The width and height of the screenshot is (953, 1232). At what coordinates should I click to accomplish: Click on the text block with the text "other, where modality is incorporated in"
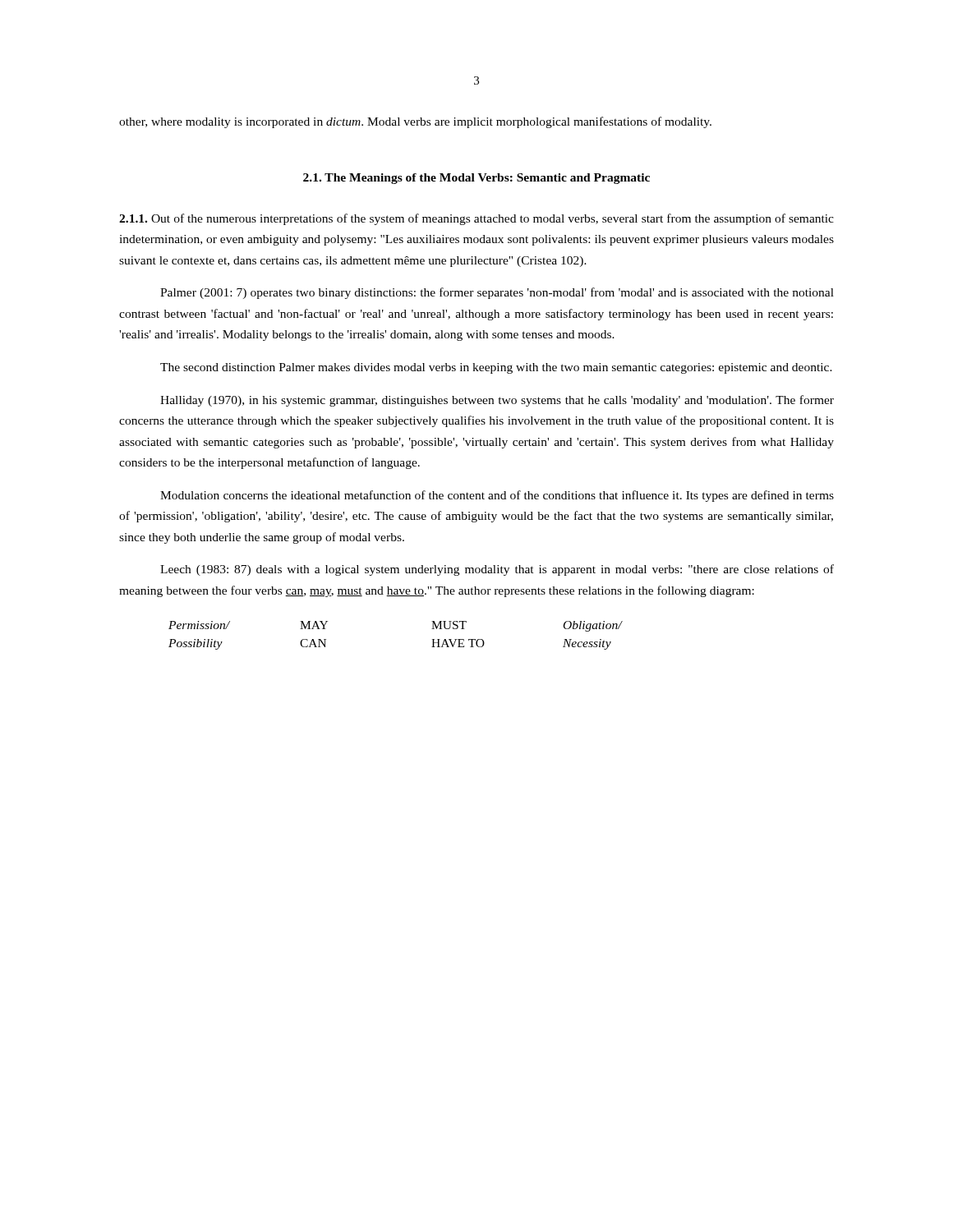tap(416, 121)
